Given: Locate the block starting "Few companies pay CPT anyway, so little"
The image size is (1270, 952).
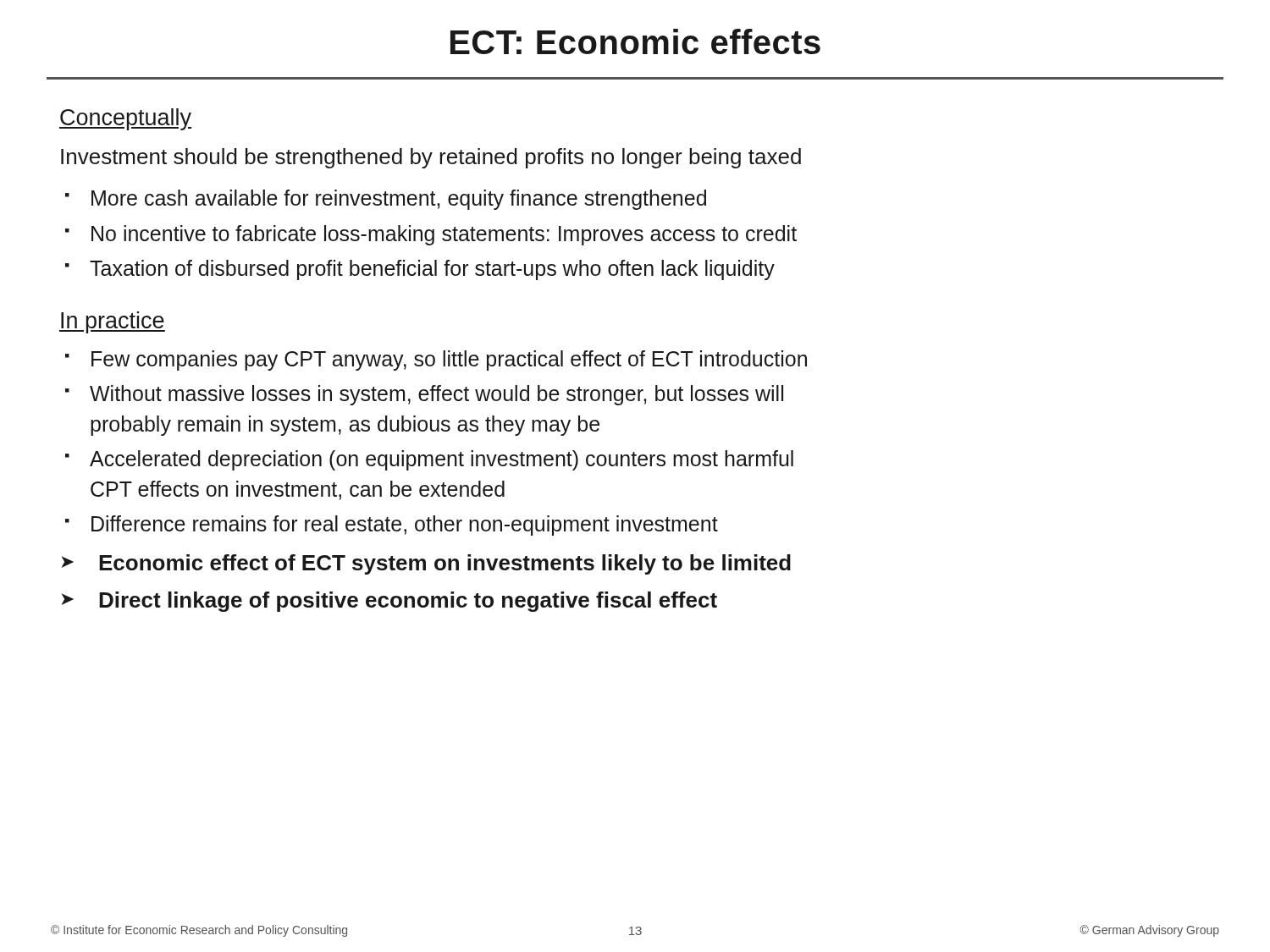Looking at the screenshot, I should tap(449, 359).
